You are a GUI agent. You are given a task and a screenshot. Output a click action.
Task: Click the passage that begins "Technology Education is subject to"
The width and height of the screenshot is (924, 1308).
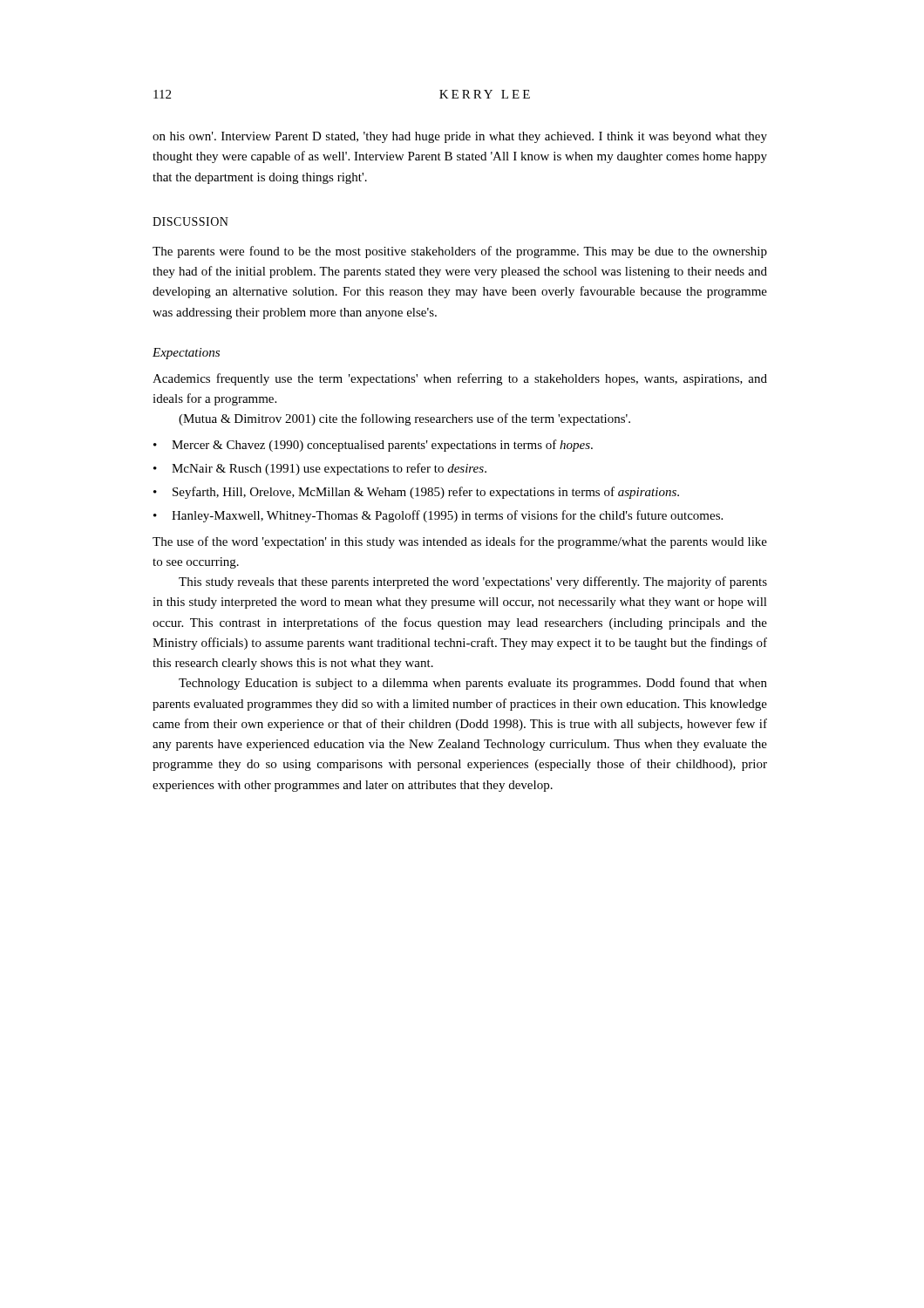(460, 734)
